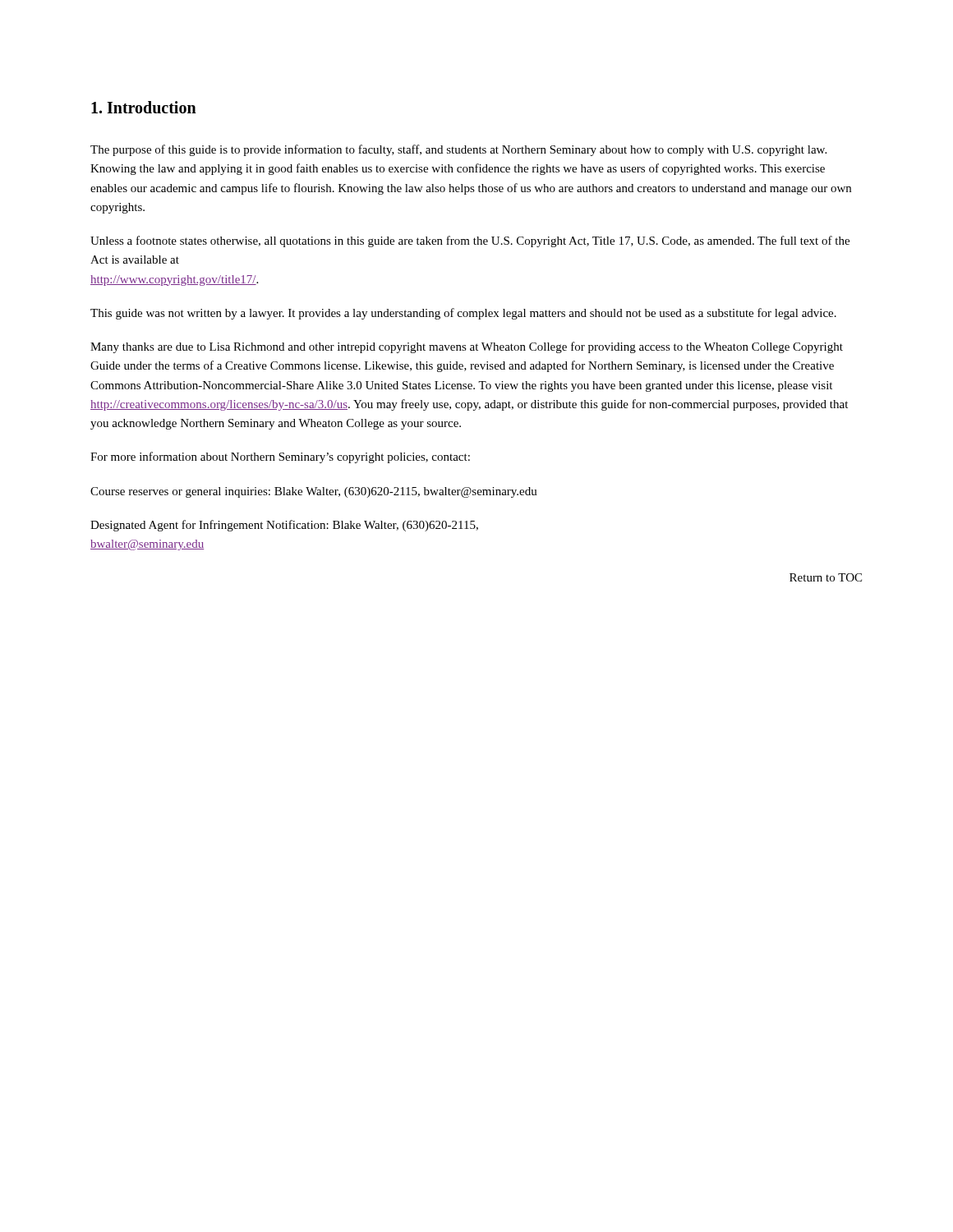Viewport: 953px width, 1232px height.
Task: Point to the passage starting "Designated Agent for Infringement"
Action: (285, 534)
